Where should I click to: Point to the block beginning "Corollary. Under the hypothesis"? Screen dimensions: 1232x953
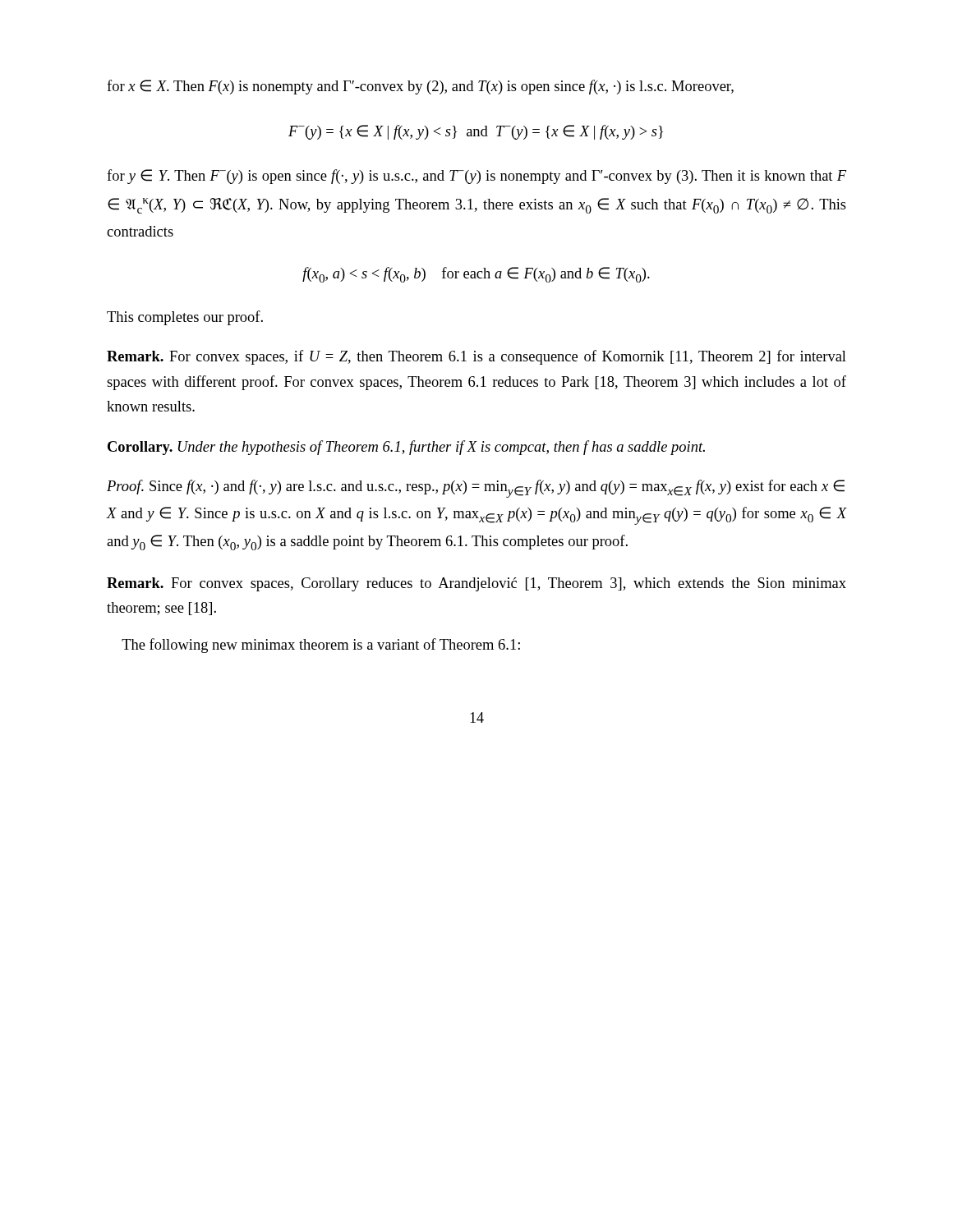pos(476,447)
